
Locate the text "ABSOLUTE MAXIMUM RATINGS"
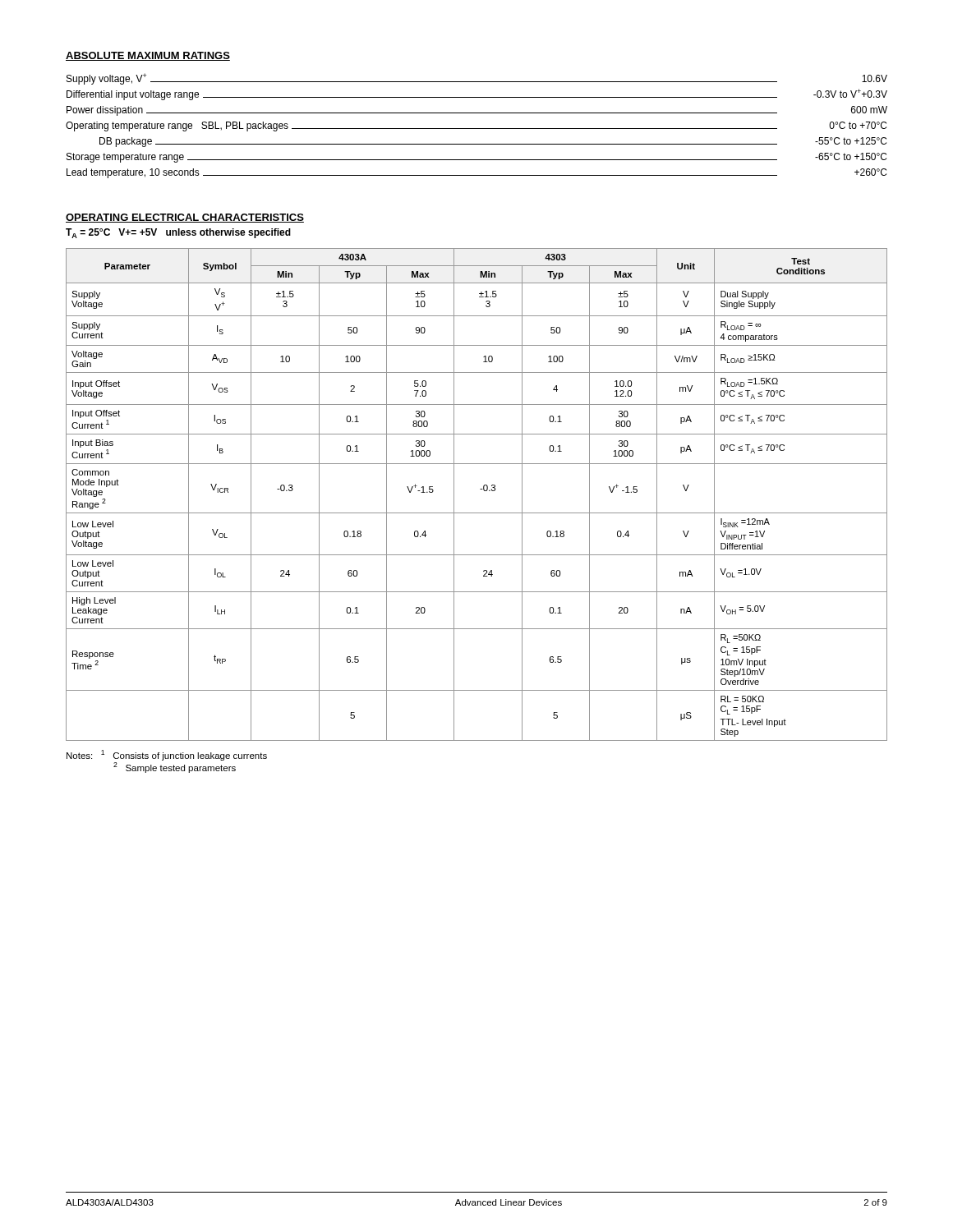148,55
